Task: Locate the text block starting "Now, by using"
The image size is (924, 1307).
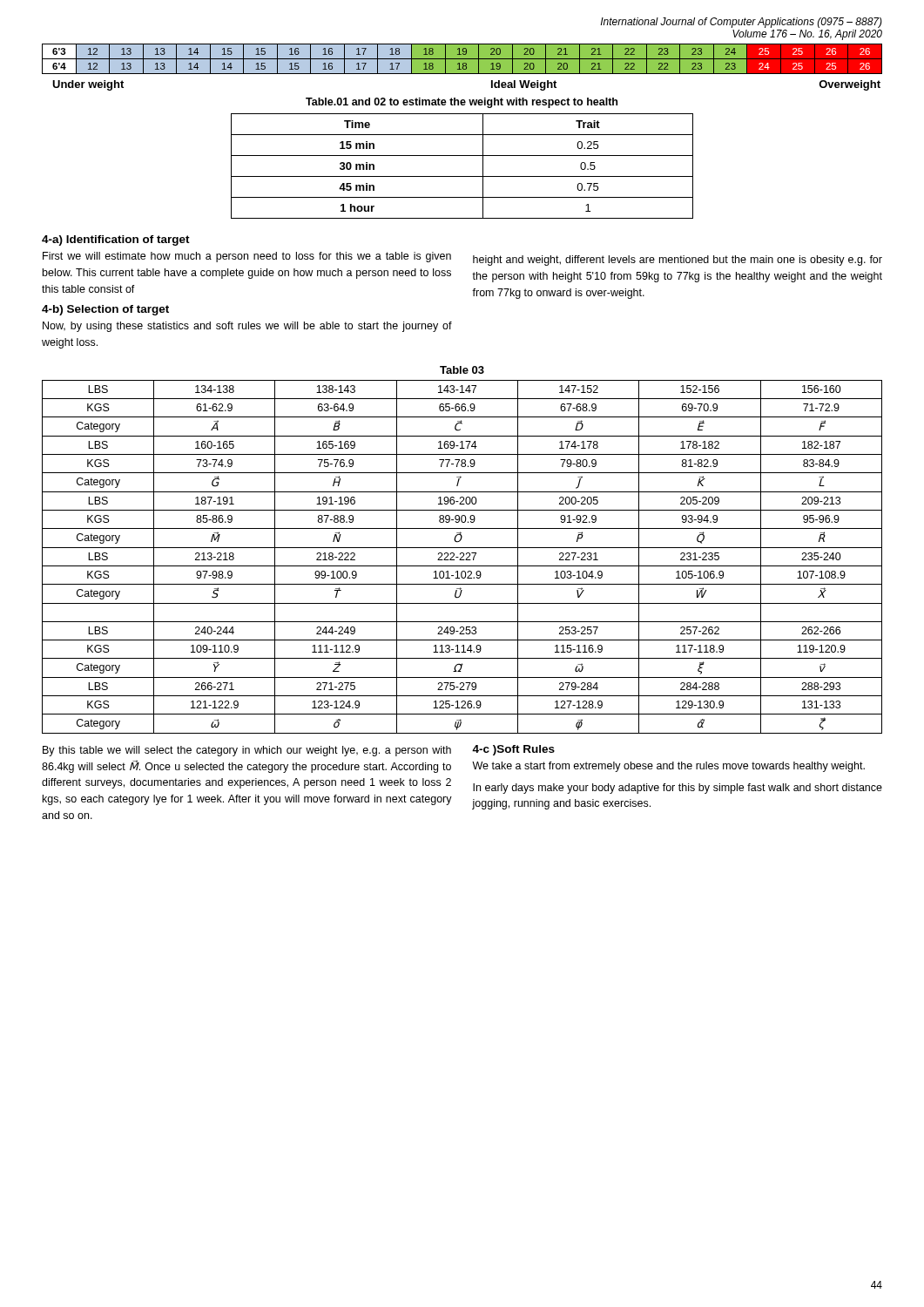Action: pyautogui.click(x=247, y=334)
